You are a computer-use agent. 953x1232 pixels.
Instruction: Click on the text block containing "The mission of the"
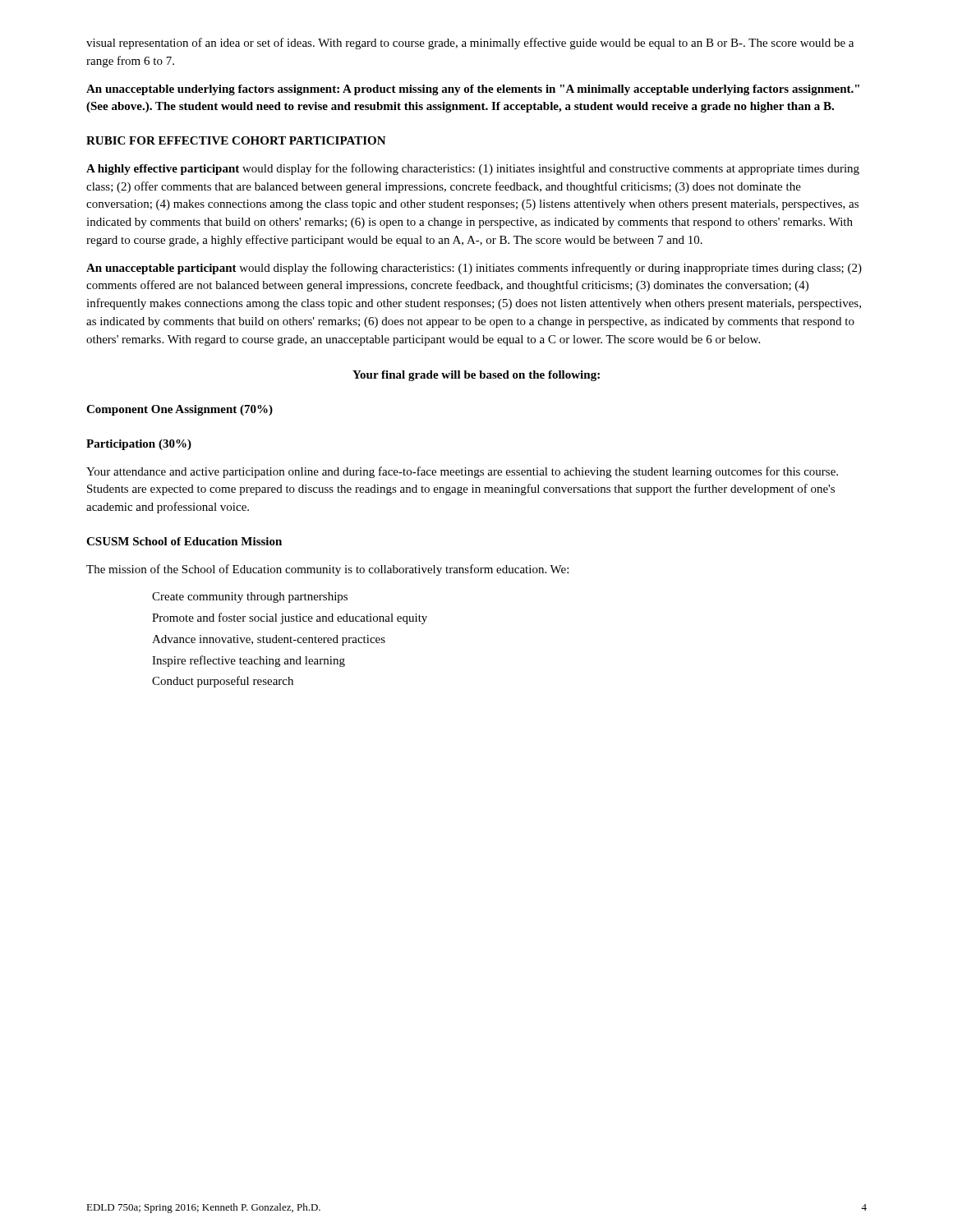click(x=476, y=569)
